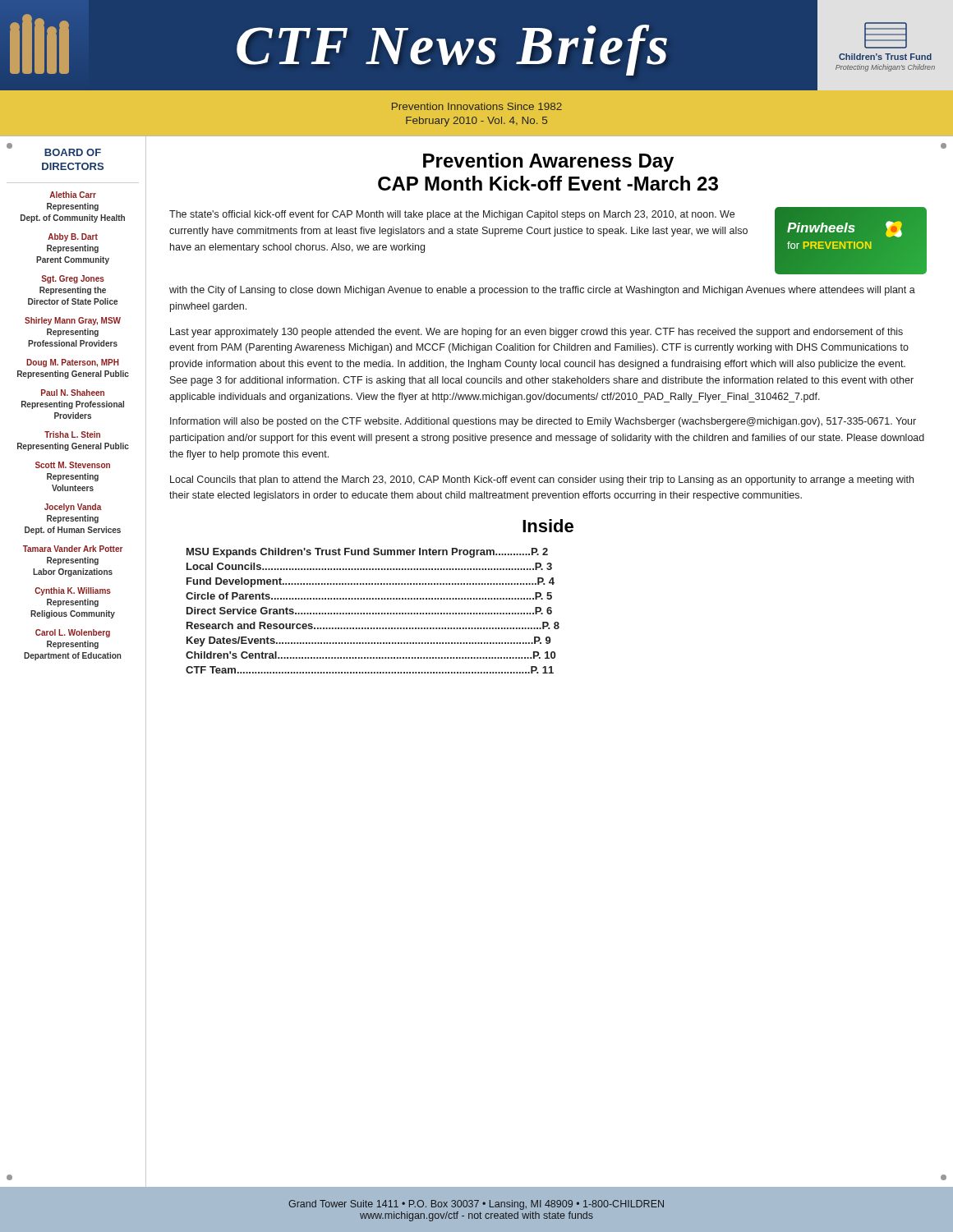Locate the list item that says "Cynthia K. Williams Representing Religious Community"

pos(73,602)
